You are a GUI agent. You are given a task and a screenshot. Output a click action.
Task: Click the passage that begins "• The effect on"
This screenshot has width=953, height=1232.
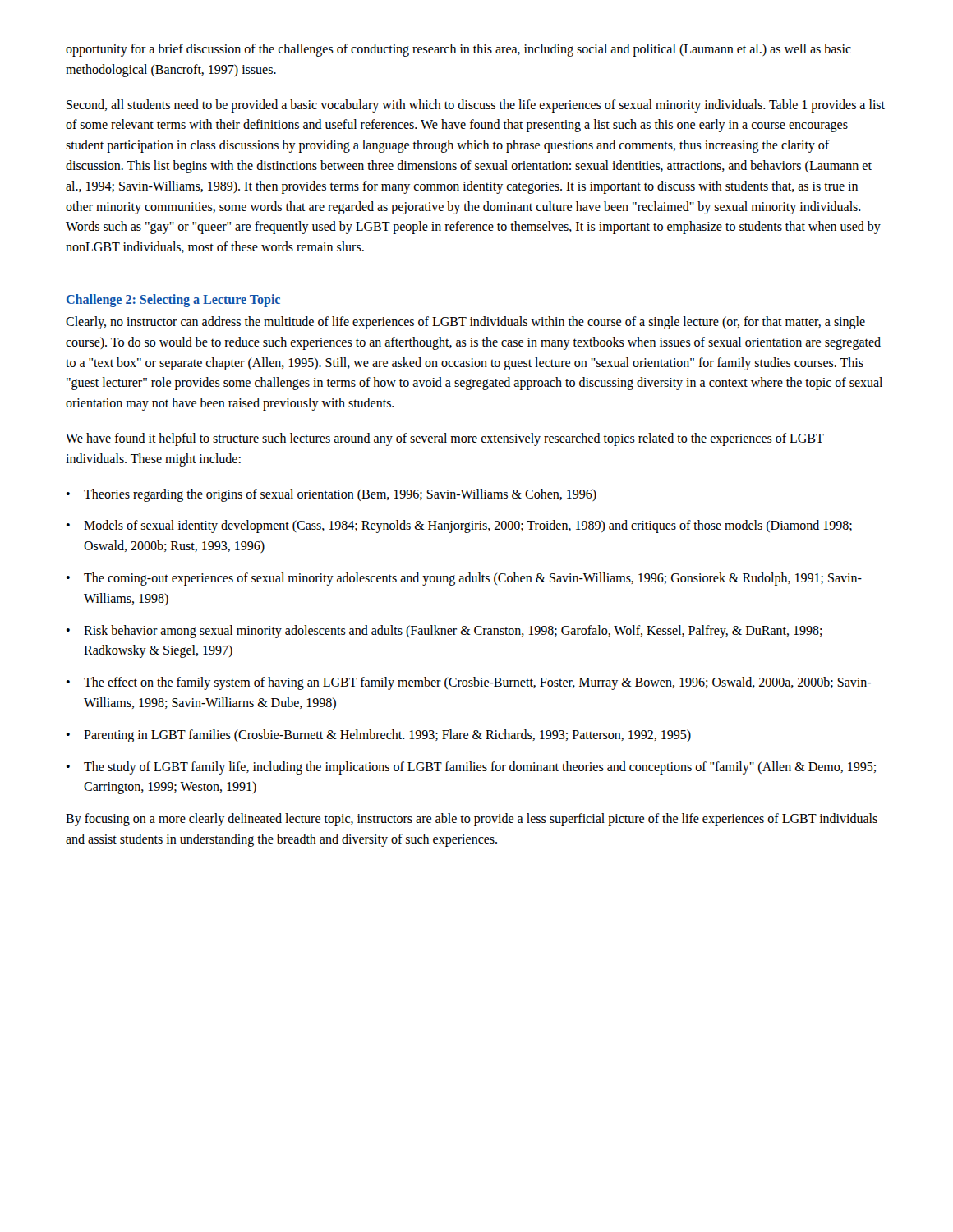(x=476, y=693)
